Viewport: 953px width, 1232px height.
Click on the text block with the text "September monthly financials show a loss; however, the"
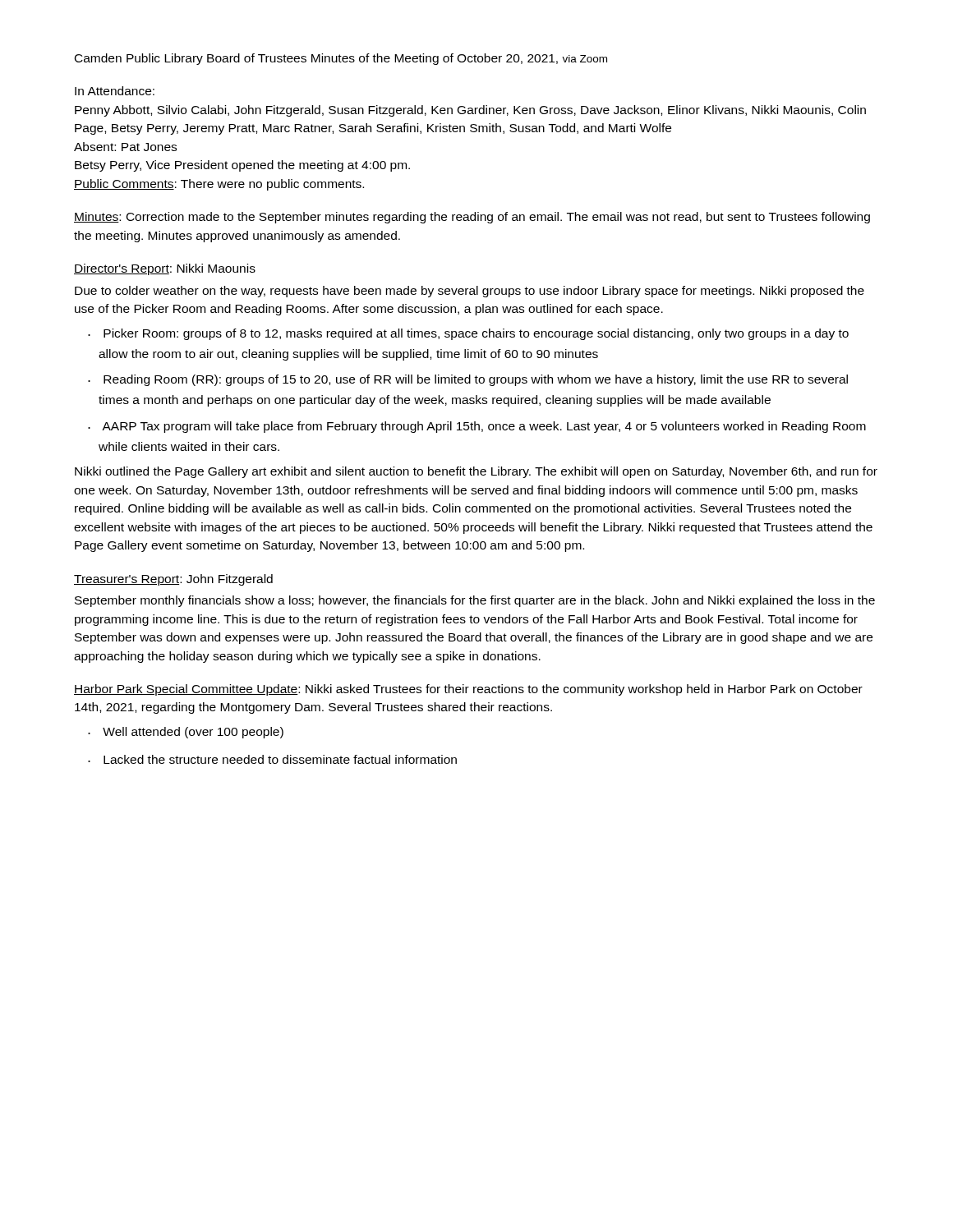[x=475, y=628]
